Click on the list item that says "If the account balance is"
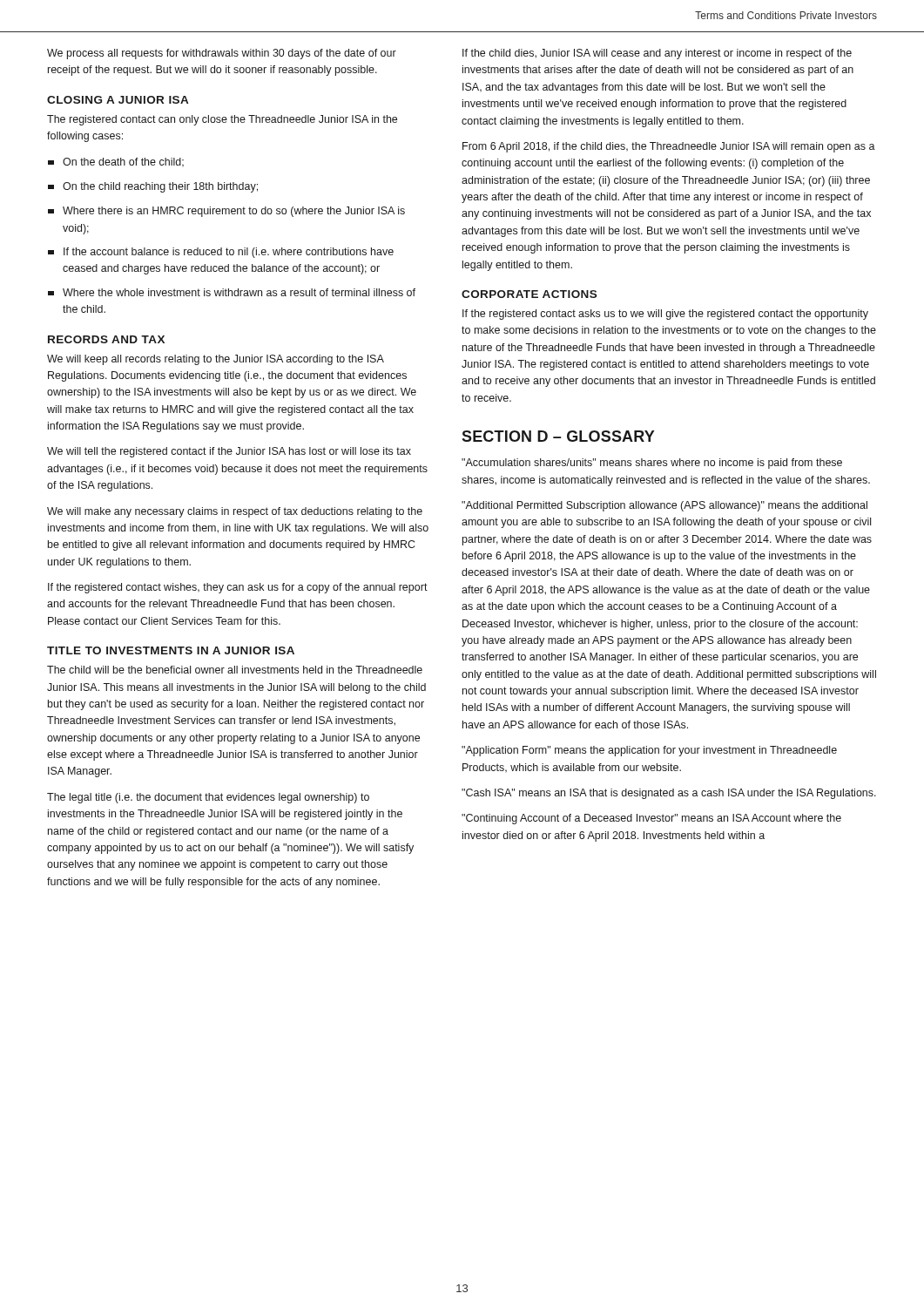 [239, 261]
